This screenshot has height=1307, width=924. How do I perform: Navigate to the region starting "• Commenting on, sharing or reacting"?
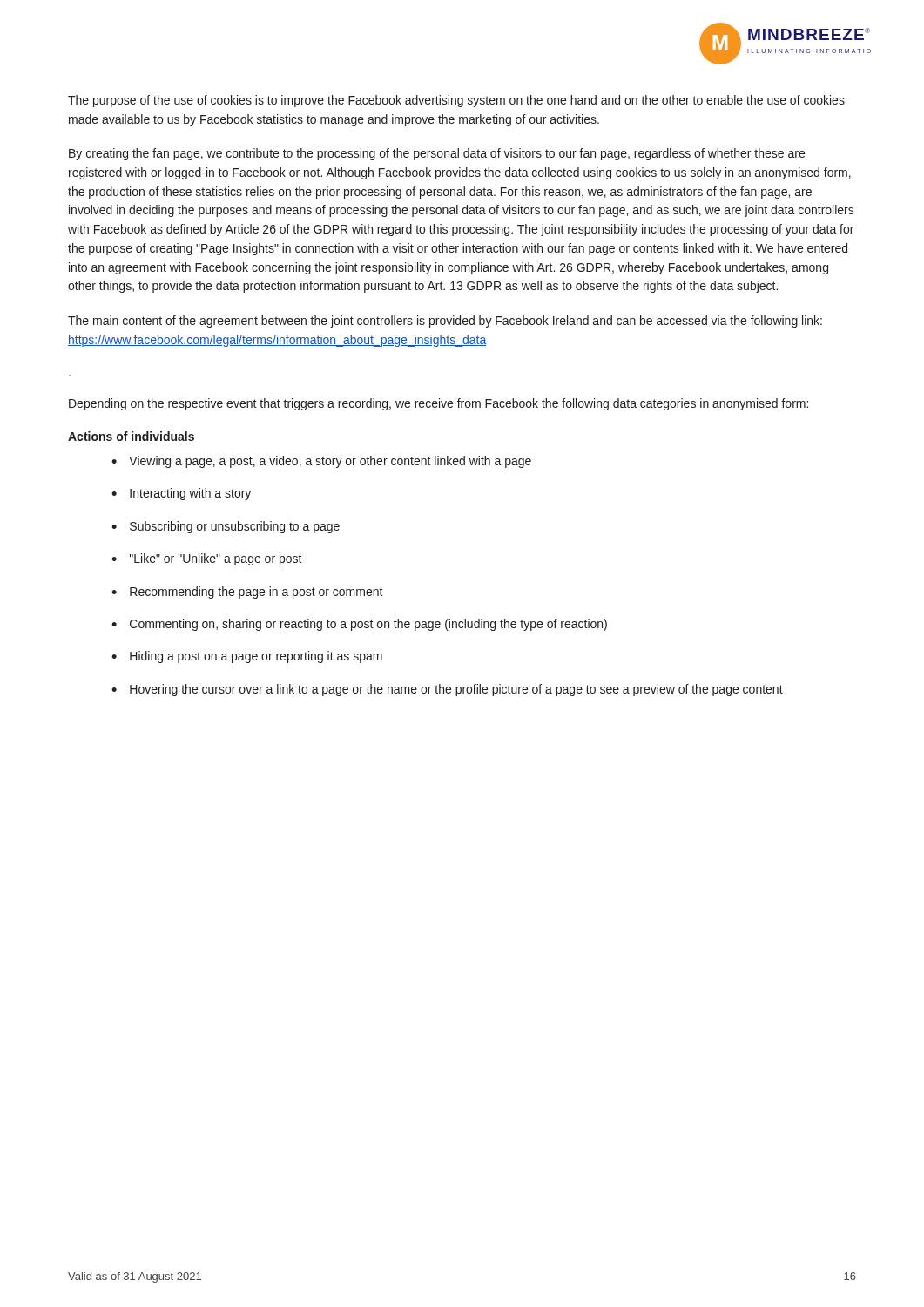pyautogui.click(x=360, y=625)
